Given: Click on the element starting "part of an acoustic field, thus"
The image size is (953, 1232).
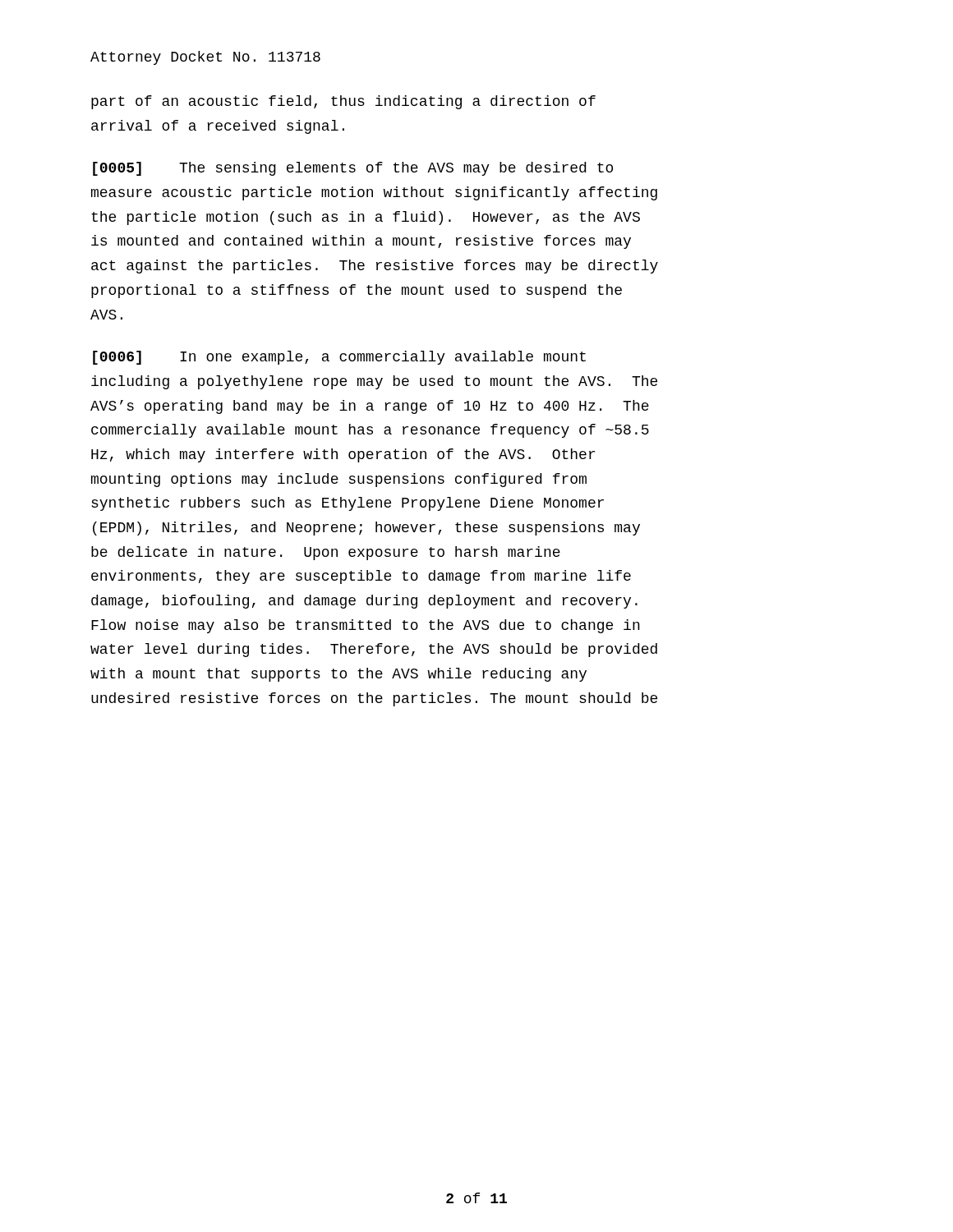Looking at the screenshot, I should (343, 114).
